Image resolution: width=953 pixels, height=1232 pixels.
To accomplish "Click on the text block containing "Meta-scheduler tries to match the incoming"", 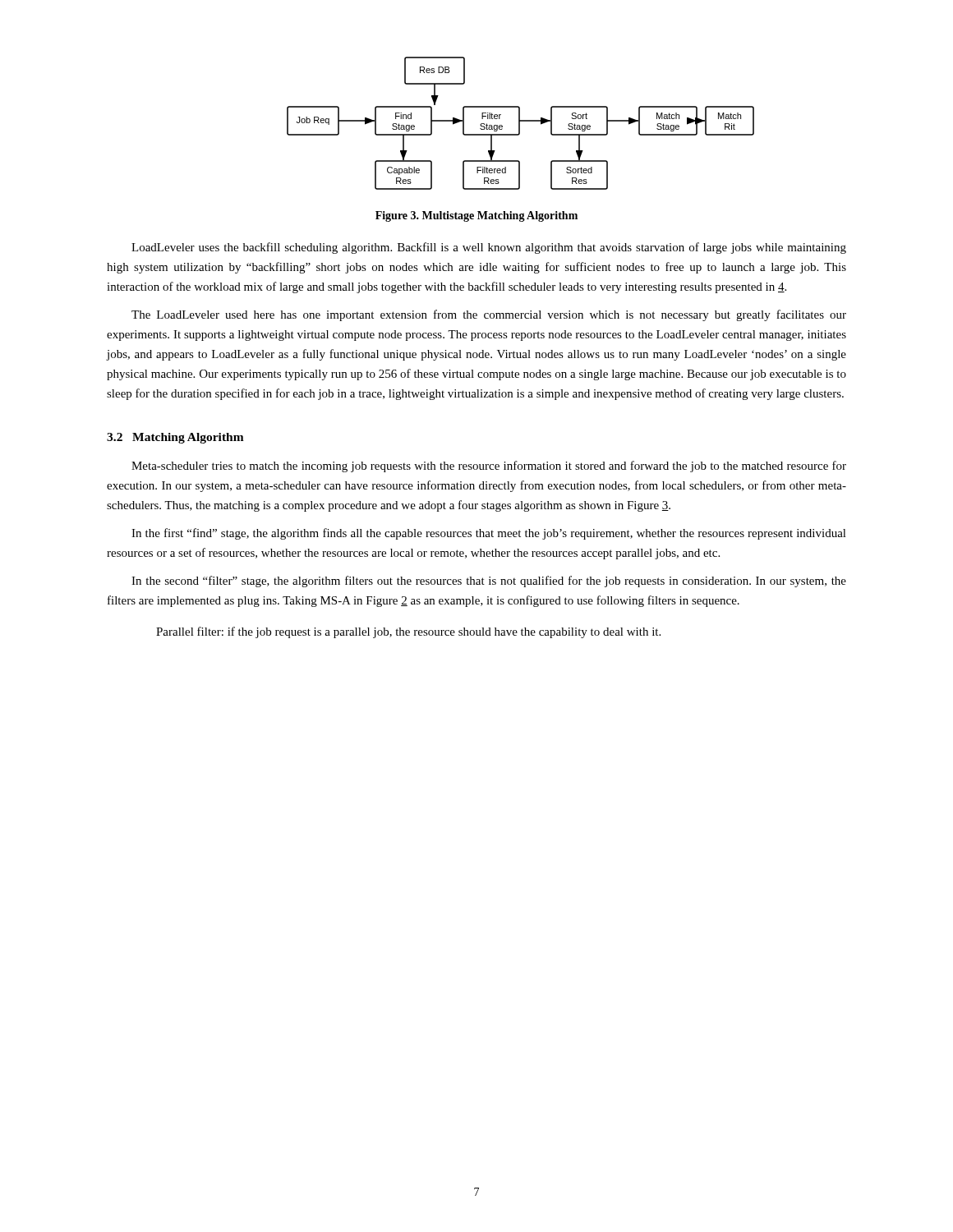I will tap(476, 485).
